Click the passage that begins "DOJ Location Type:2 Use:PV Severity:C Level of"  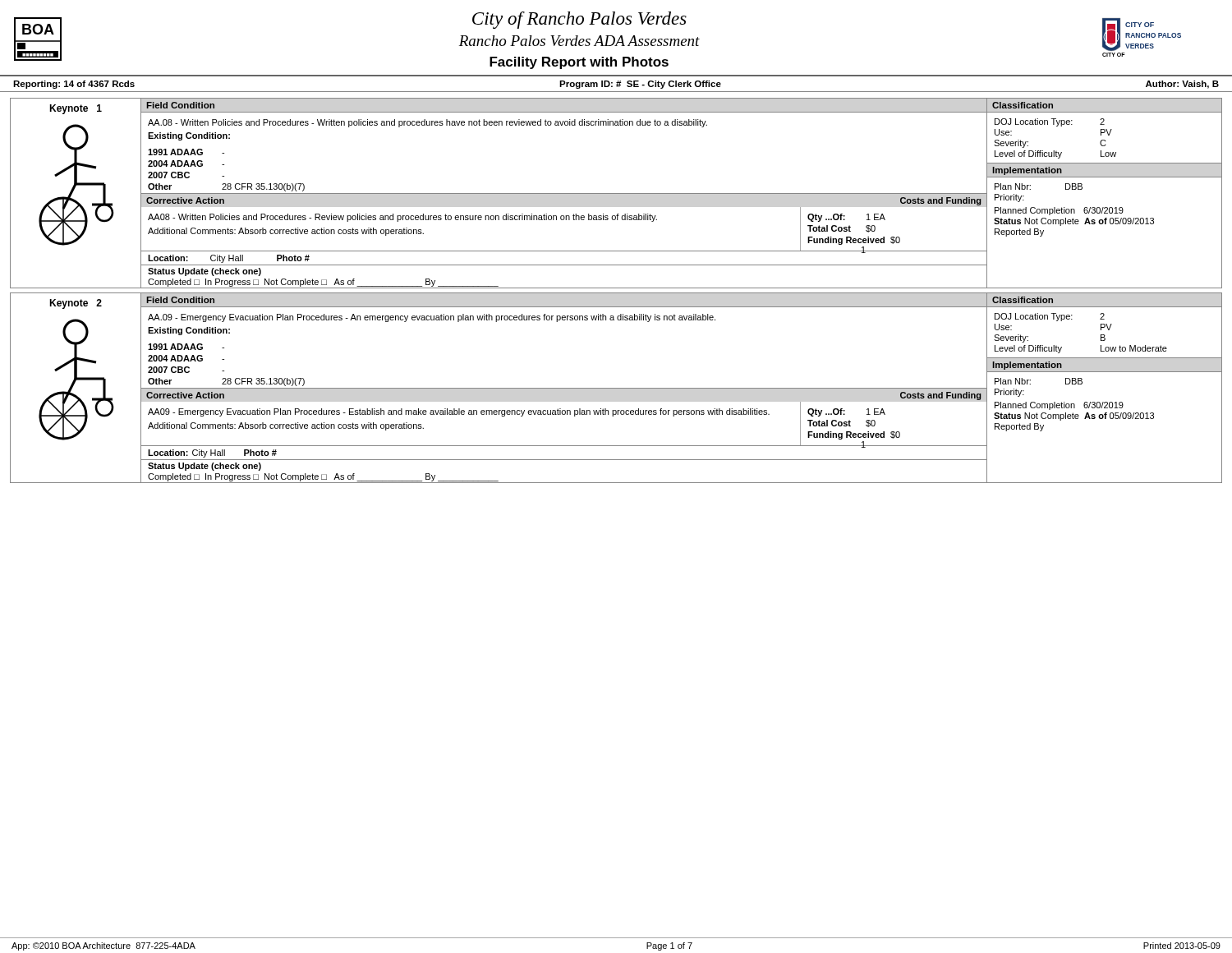tap(1104, 137)
